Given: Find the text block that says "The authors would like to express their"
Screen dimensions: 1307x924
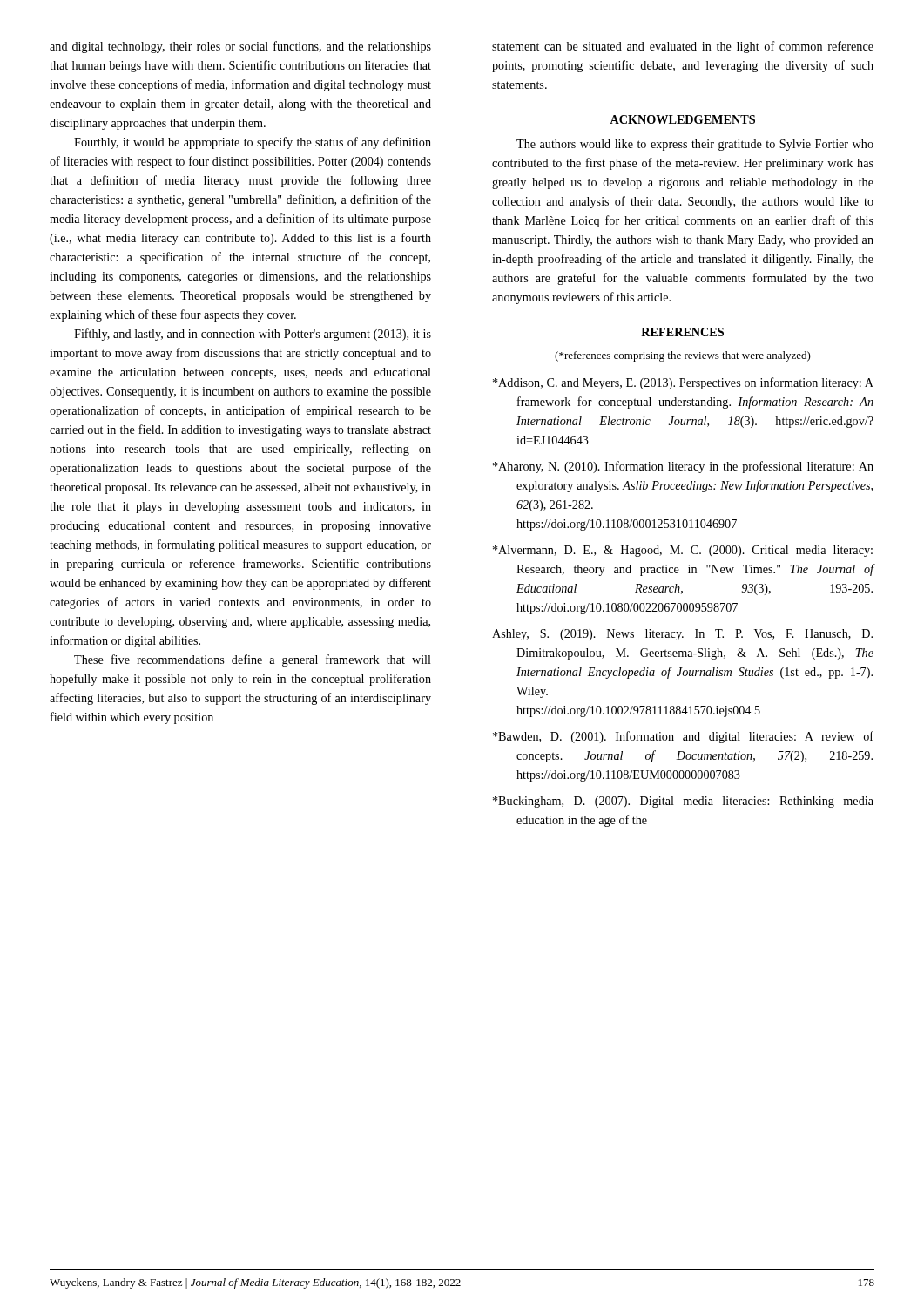Looking at the screenshot, I should pyautogui.click(x=683, y=220).
